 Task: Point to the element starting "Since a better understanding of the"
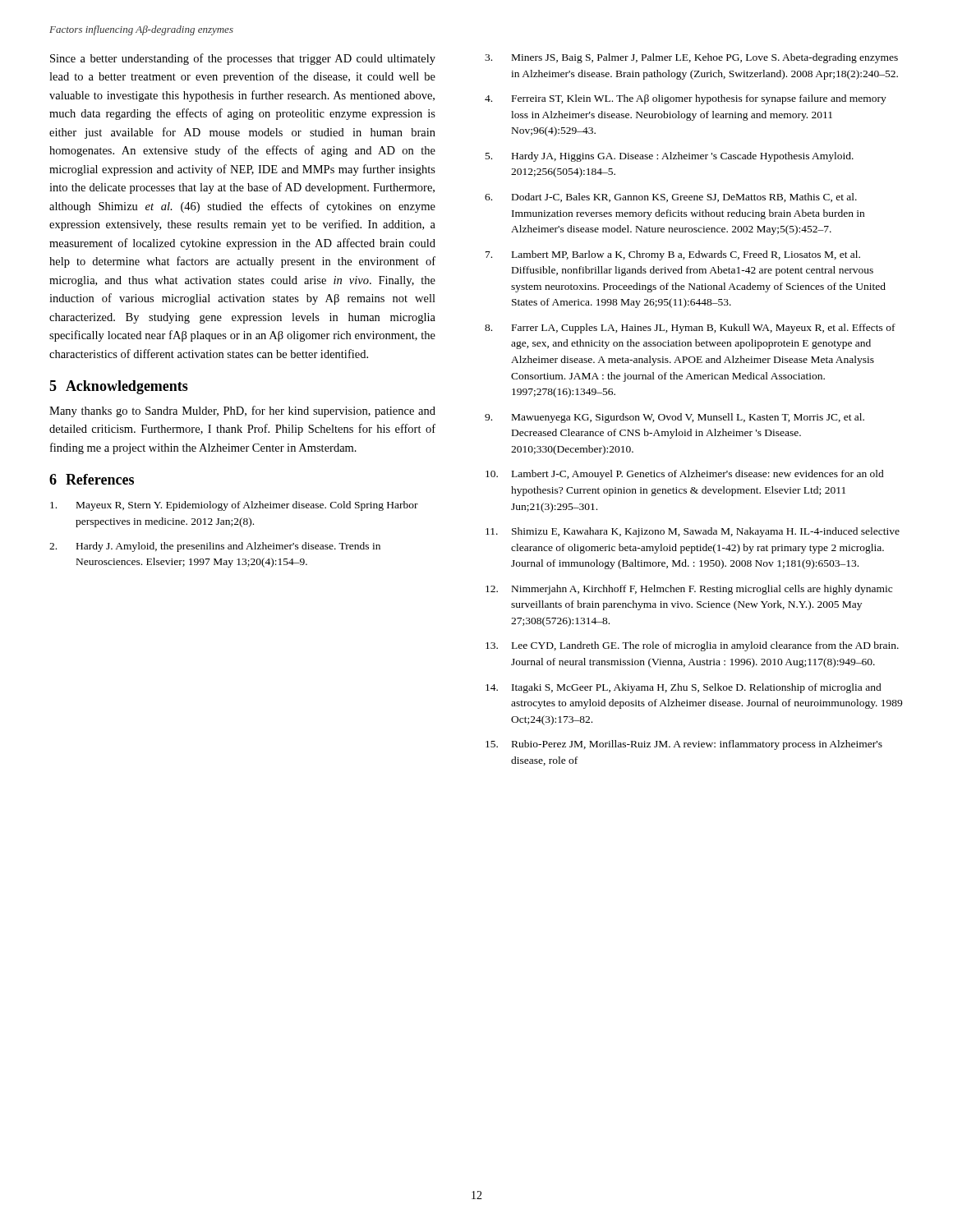[x=242, y=206]
